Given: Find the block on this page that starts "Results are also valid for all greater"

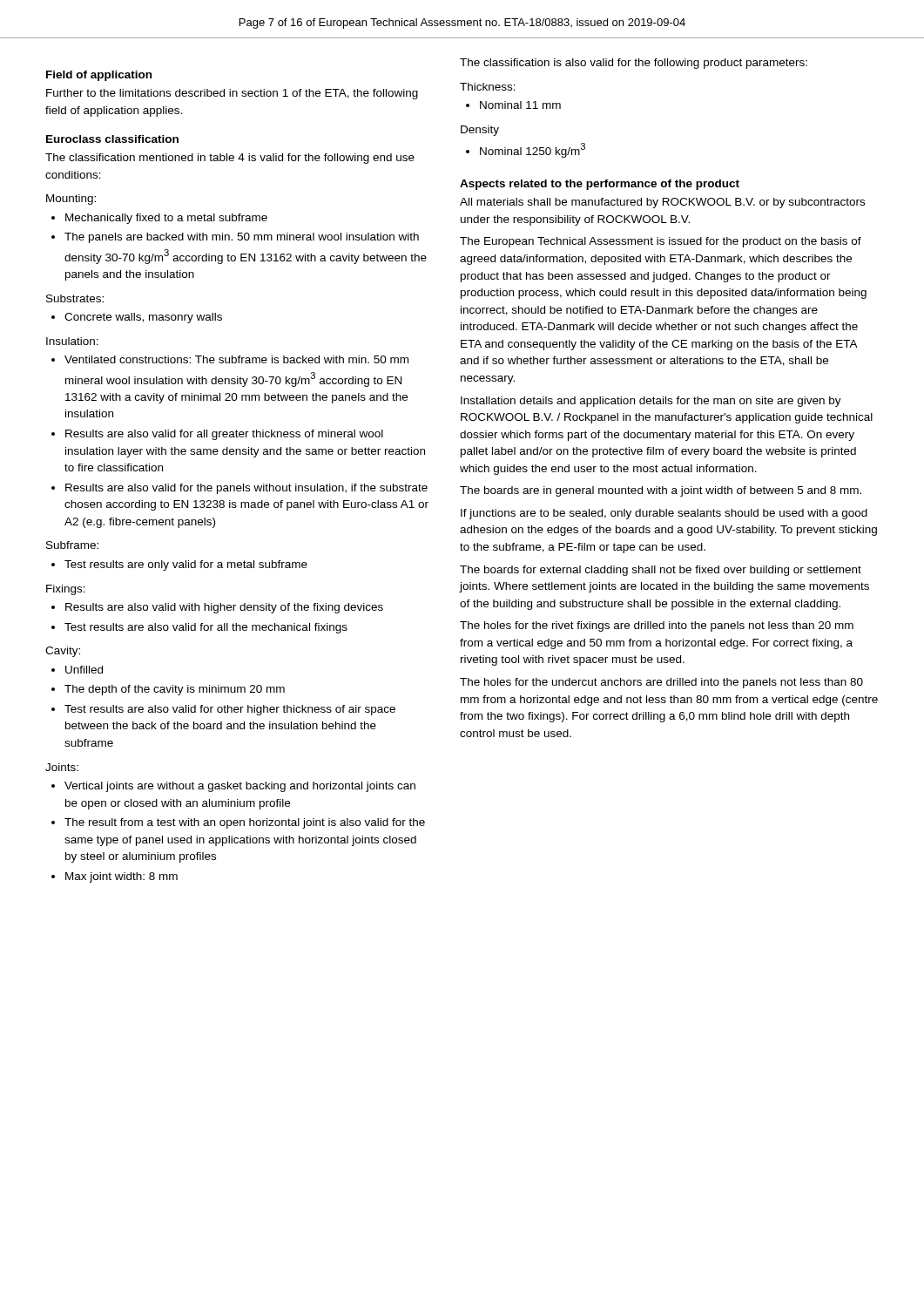Looking at the screenshot, I should tap(245, 451).
